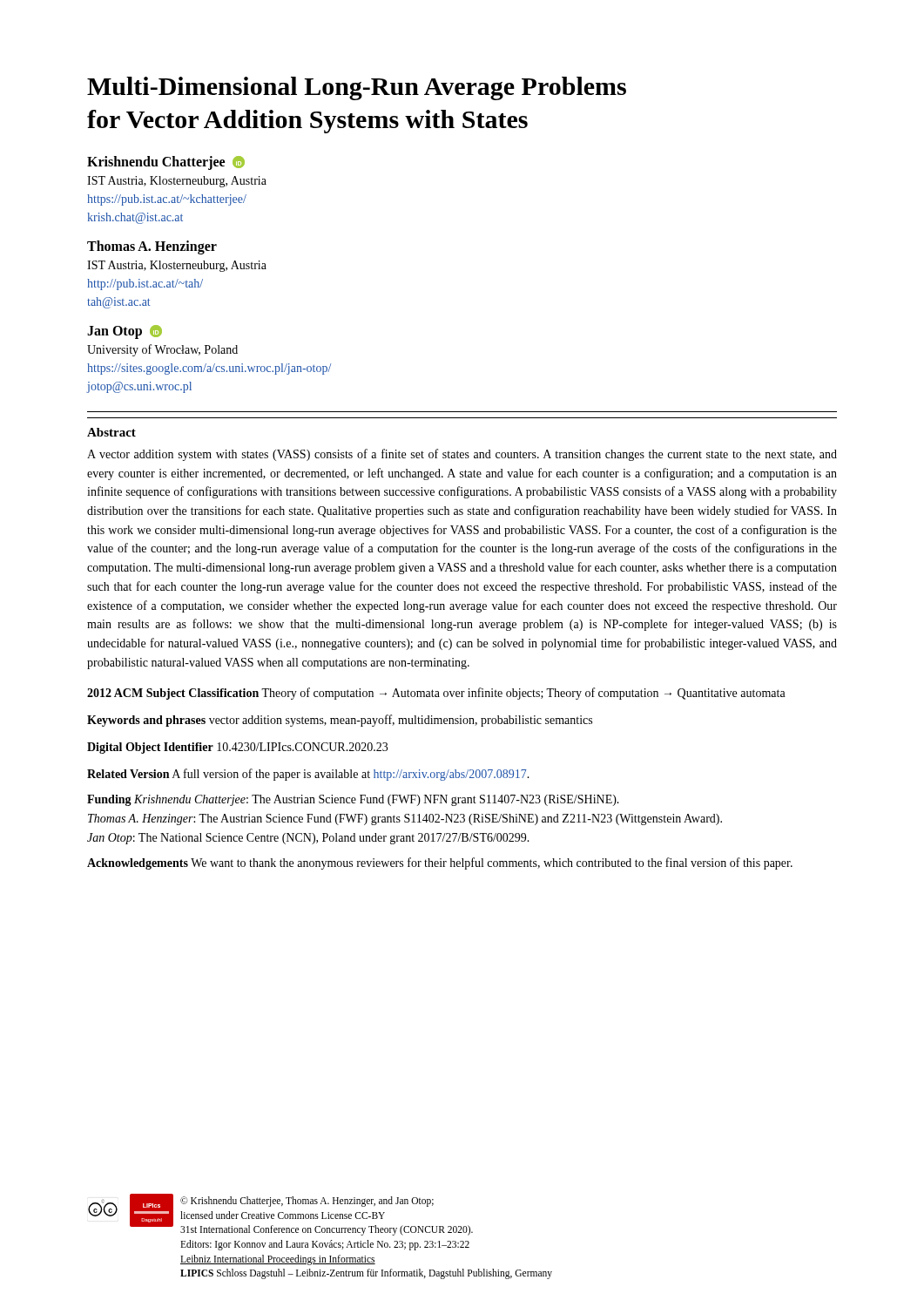Find the passage starting "Funding Krishnendu Chatterjee:"
This screenshot has width=924, height=1307.
tap(405, 819)
